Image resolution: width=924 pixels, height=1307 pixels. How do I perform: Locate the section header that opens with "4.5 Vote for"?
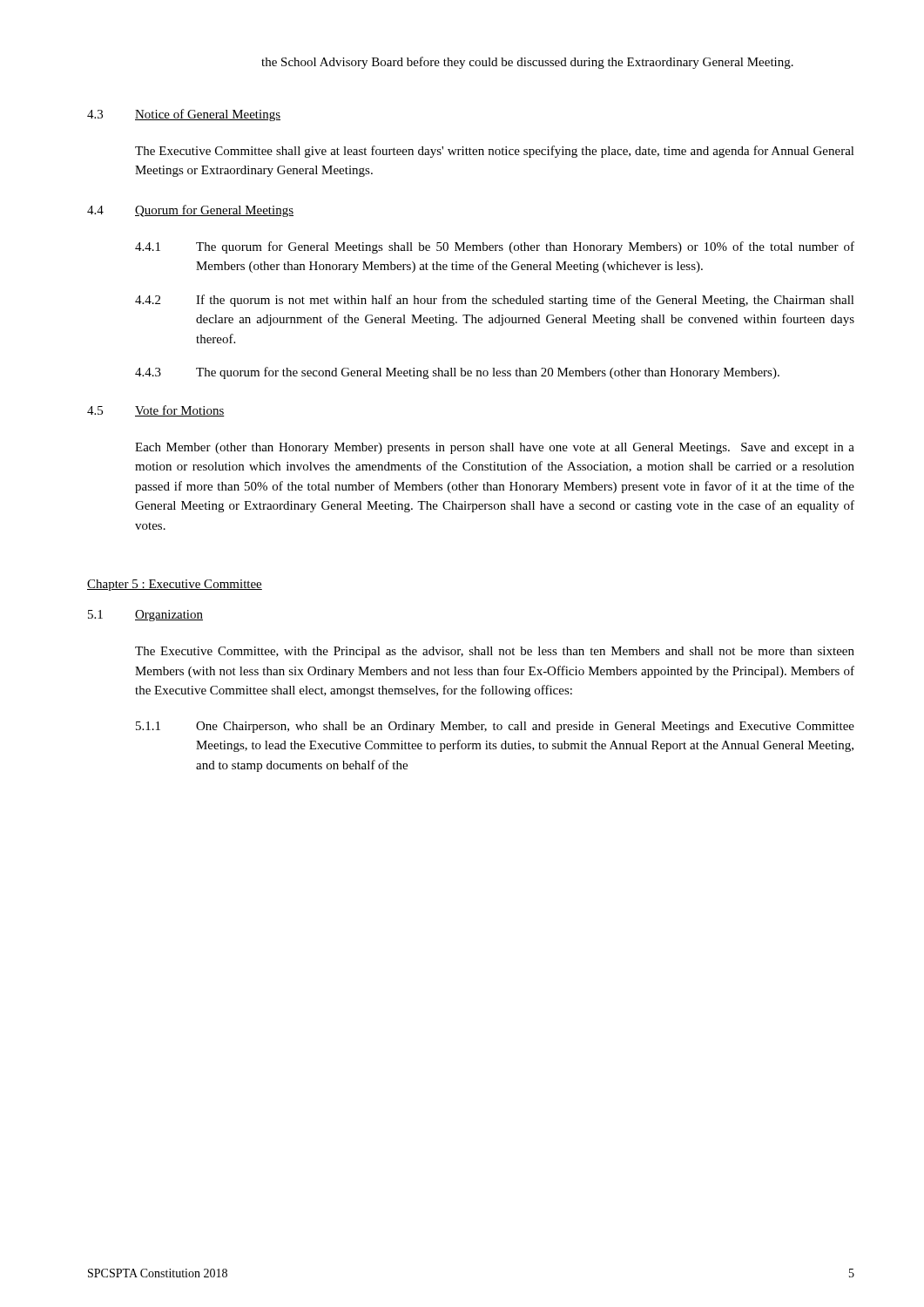(x=156, y=410)
